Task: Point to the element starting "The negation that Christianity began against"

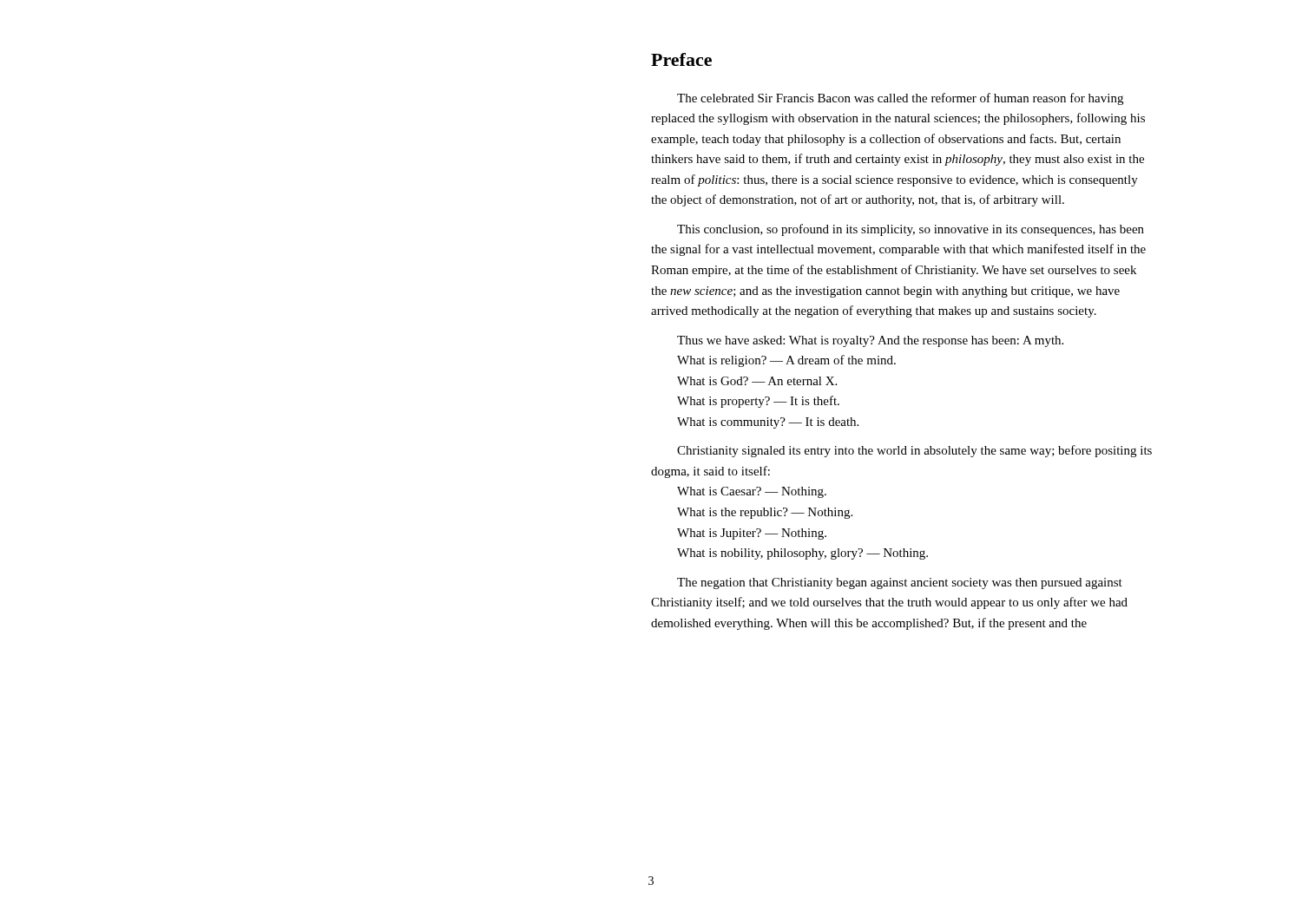Action: 889,602
